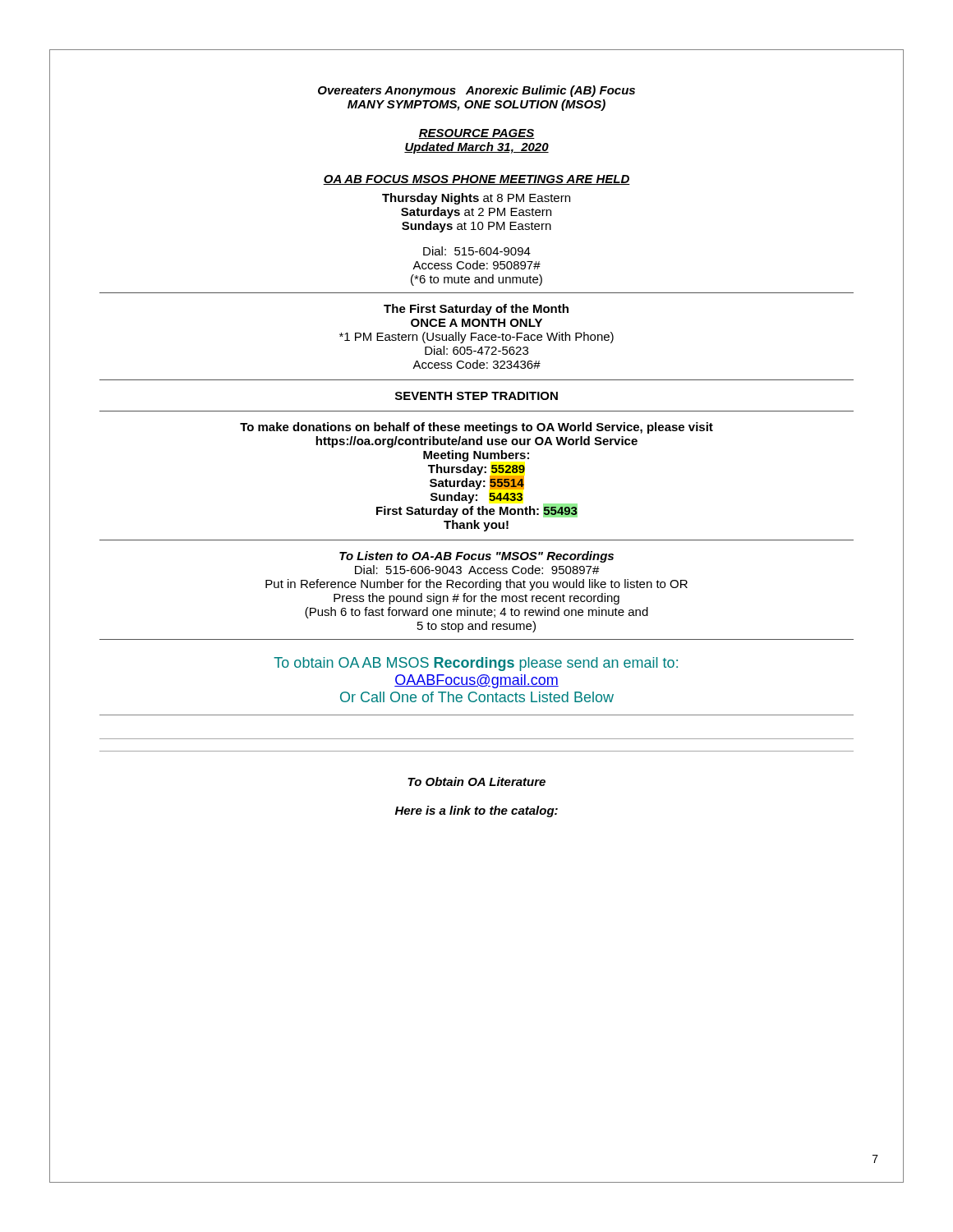
Task: Point to the block beginning "To Listen to OA-AB Focus"
Action: [476, 590]
